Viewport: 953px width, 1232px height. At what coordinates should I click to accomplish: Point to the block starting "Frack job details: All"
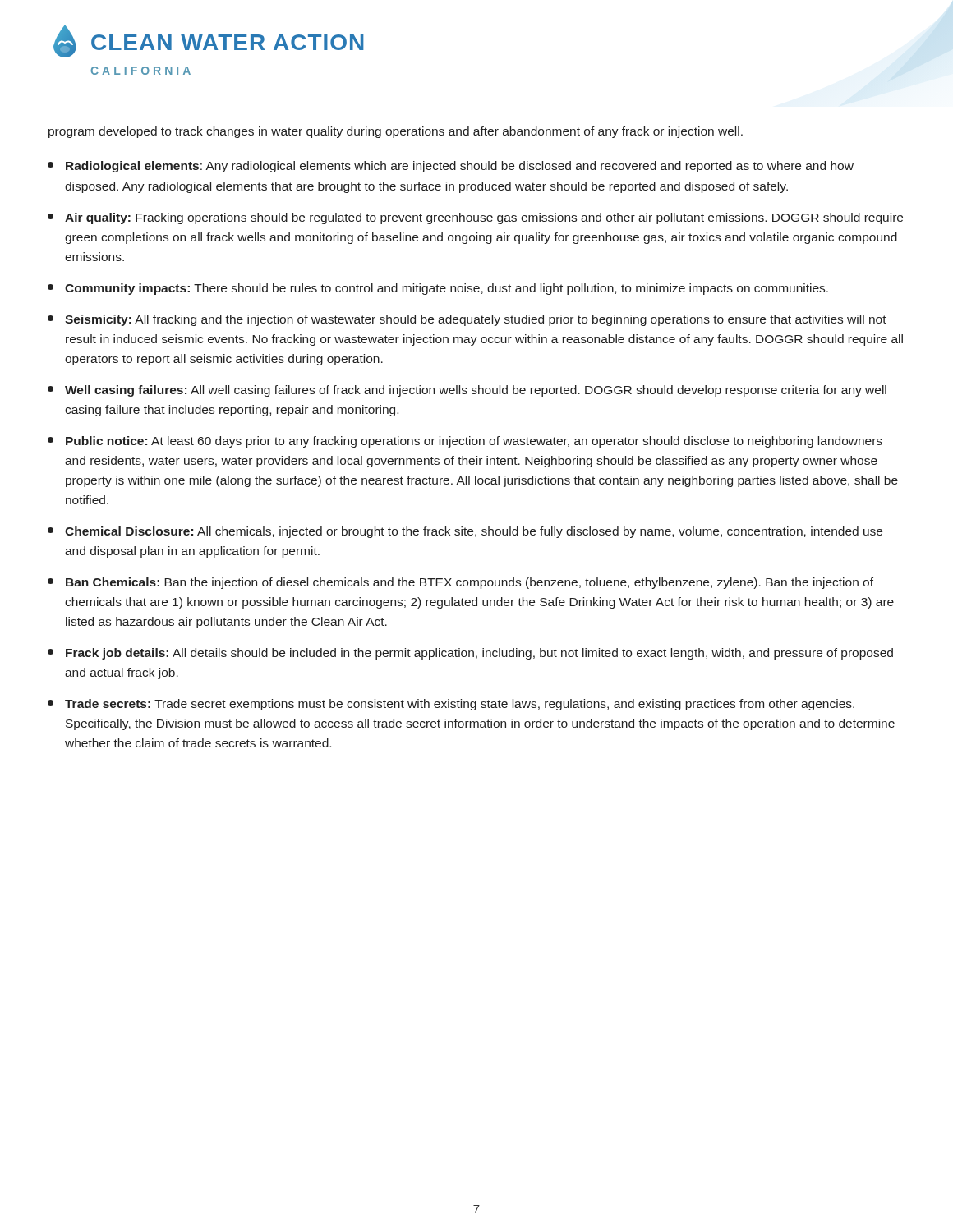pyautogui.click(x=476, y=663)
